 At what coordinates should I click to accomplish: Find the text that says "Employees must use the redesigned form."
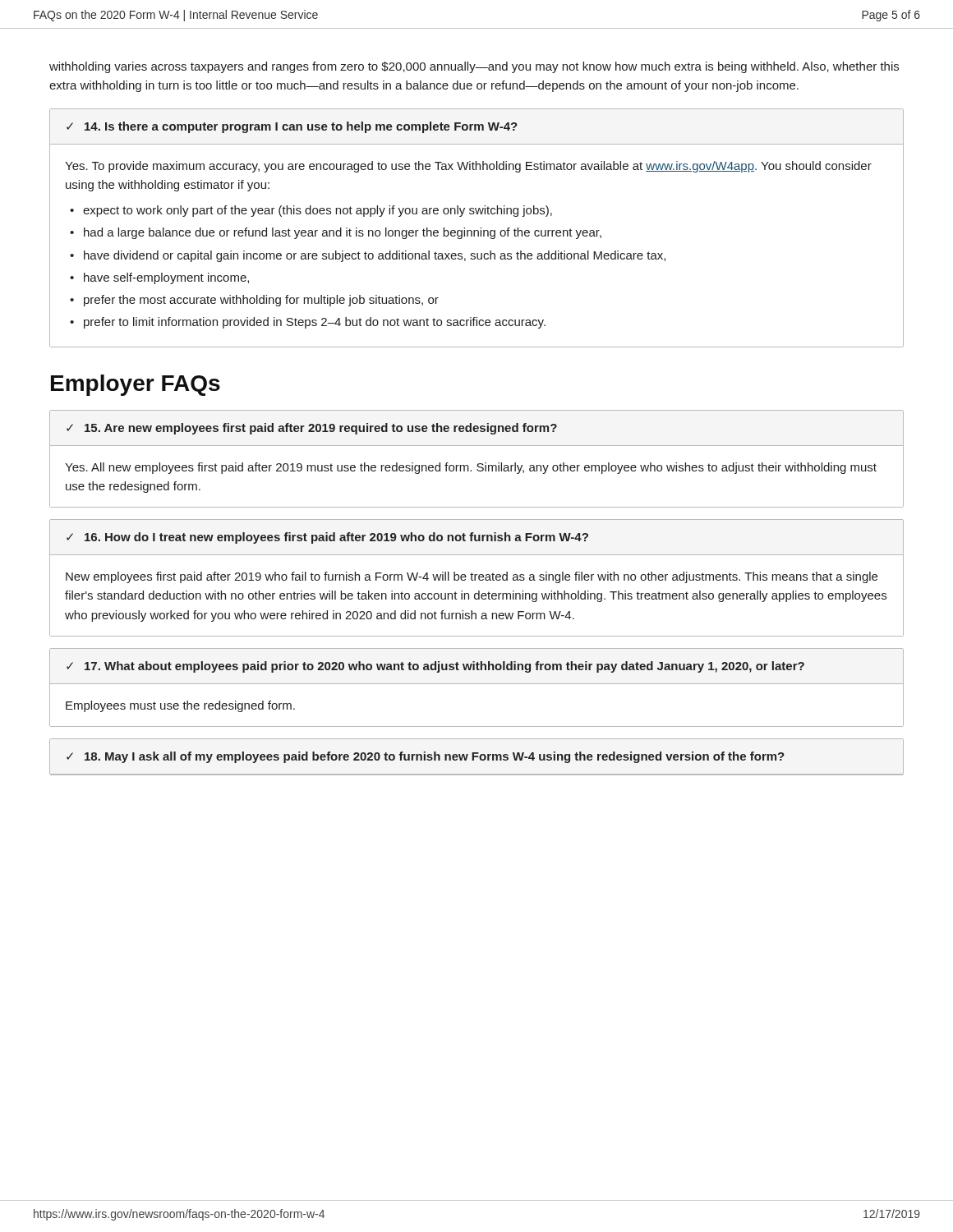(x=180, y=705)
